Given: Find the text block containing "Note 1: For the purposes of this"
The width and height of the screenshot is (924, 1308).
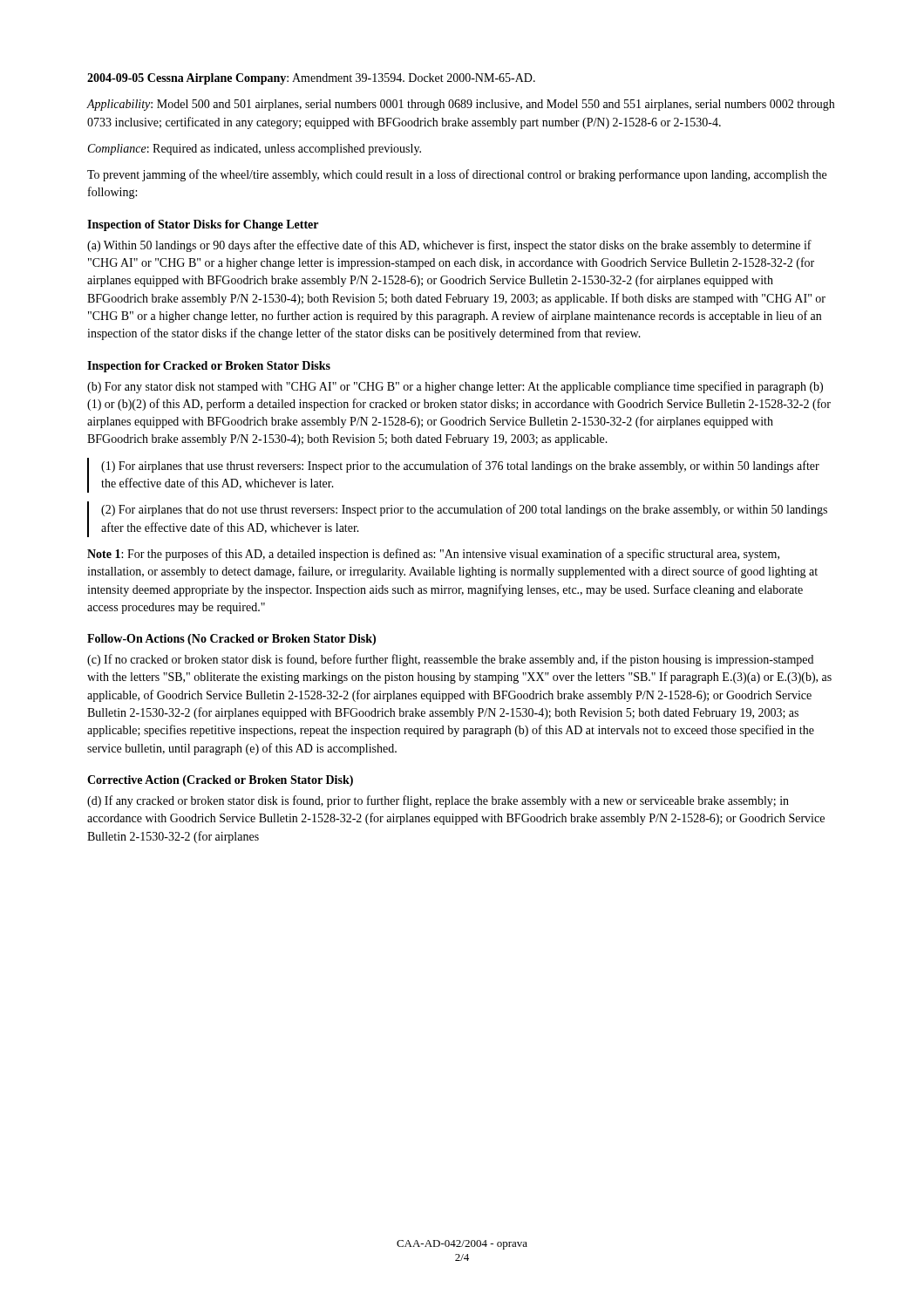Looking at the screenshot, I should click(x=452, y=581).
